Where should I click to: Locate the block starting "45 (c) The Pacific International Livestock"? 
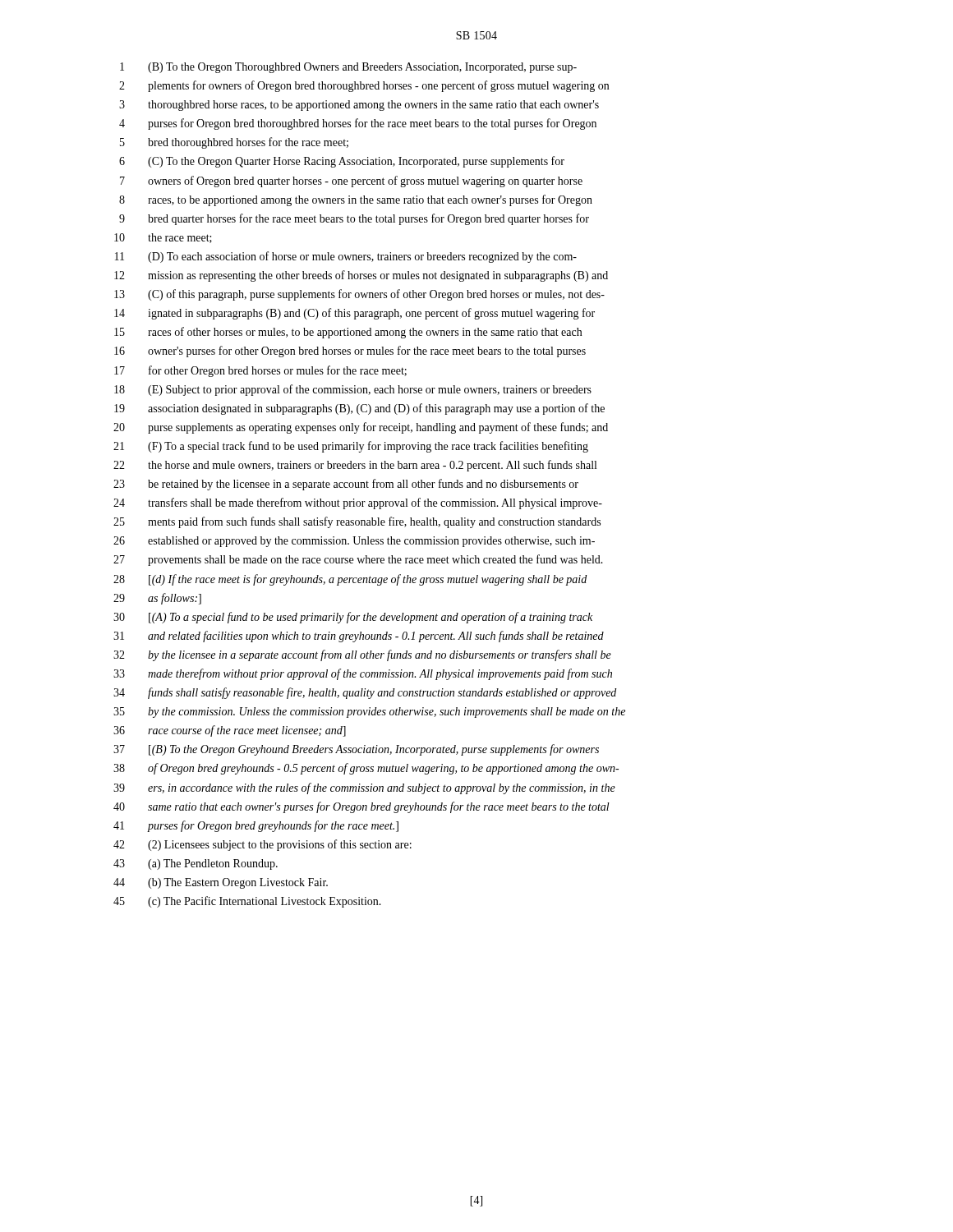[247, 902]
